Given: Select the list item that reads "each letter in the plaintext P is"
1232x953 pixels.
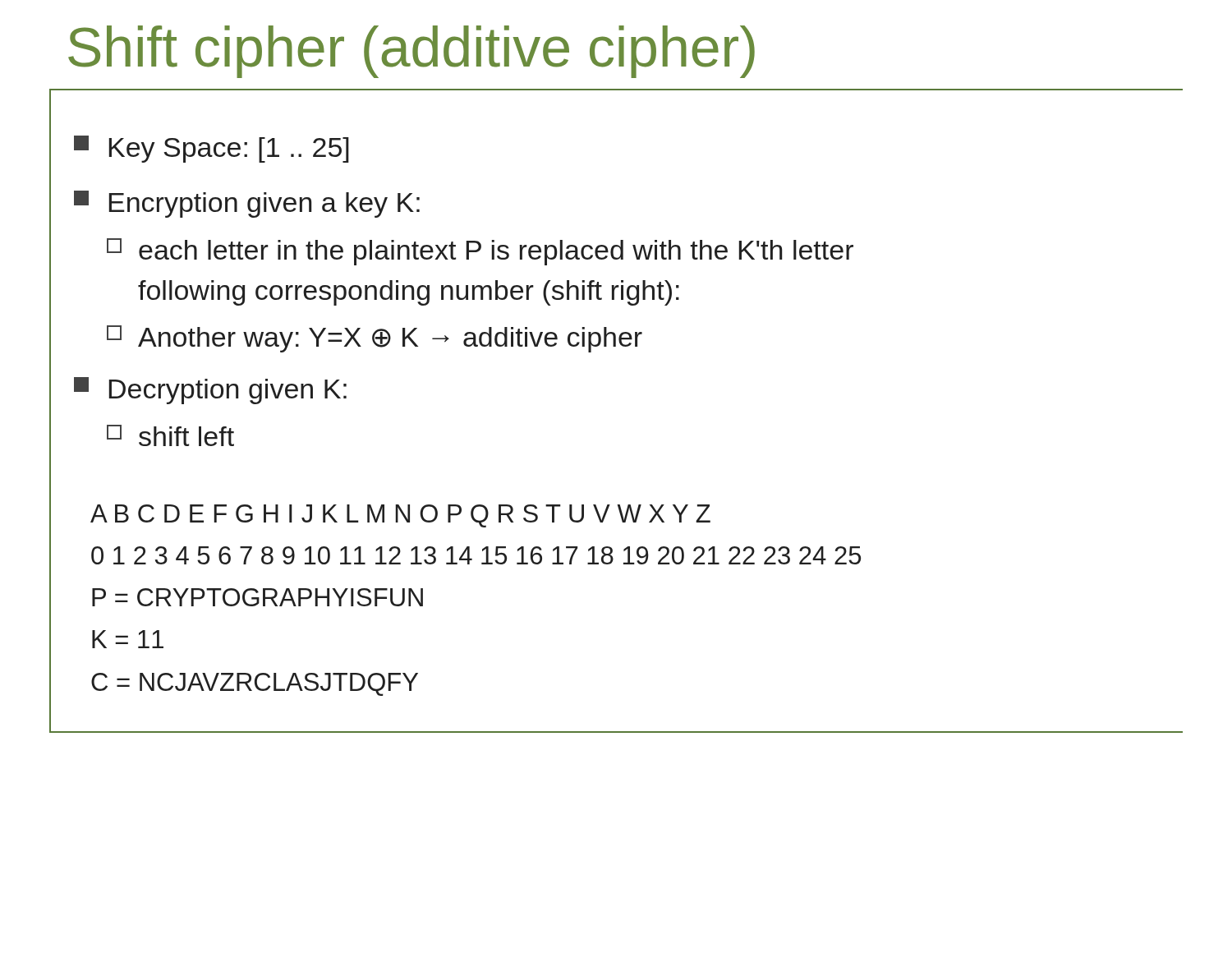Looking at the screenshot, I should [x=480, y=270].
